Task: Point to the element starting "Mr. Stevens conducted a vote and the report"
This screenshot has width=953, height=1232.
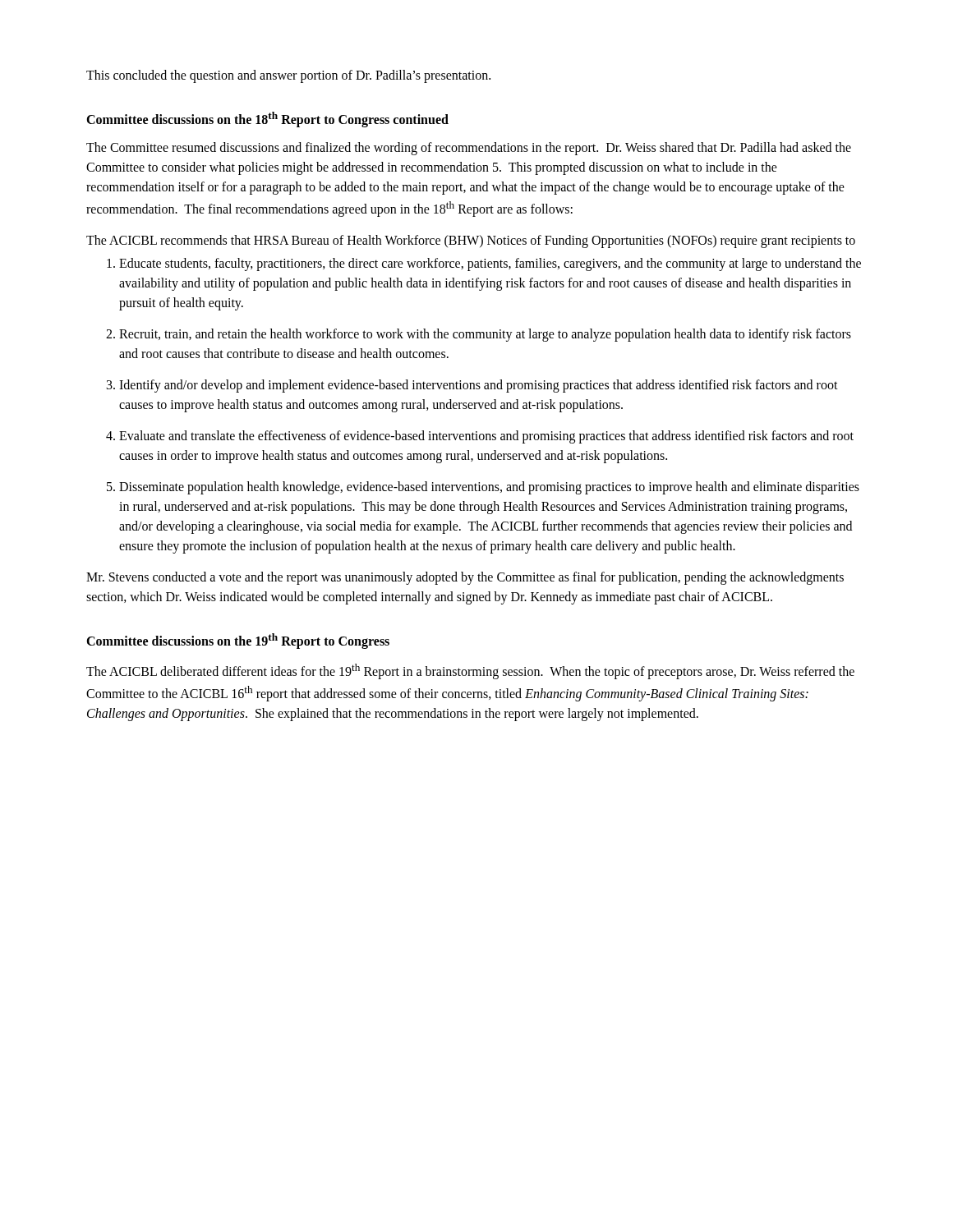Action: tap(465, 587)
